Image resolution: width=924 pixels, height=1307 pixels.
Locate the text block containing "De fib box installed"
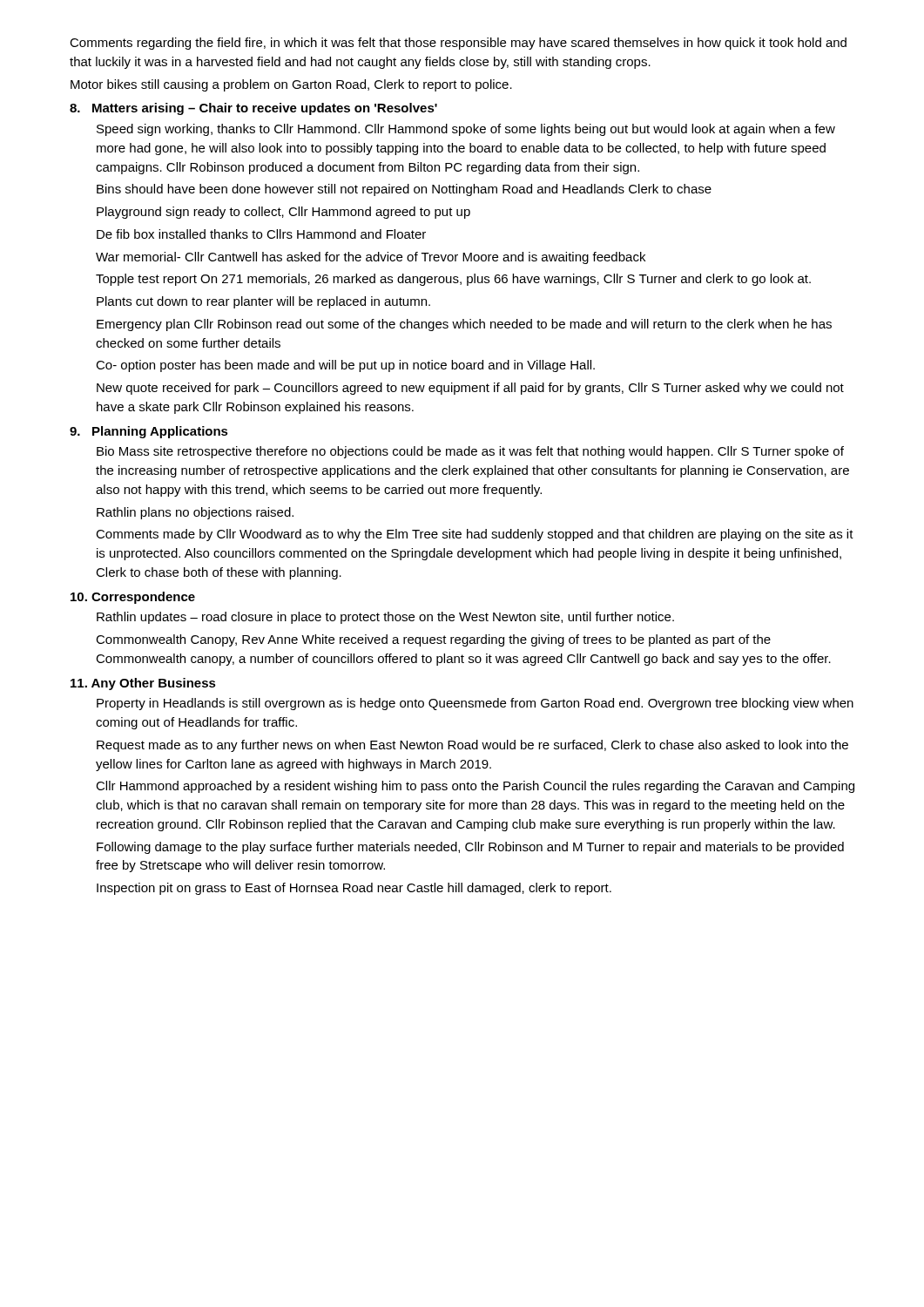pos(261,234)
